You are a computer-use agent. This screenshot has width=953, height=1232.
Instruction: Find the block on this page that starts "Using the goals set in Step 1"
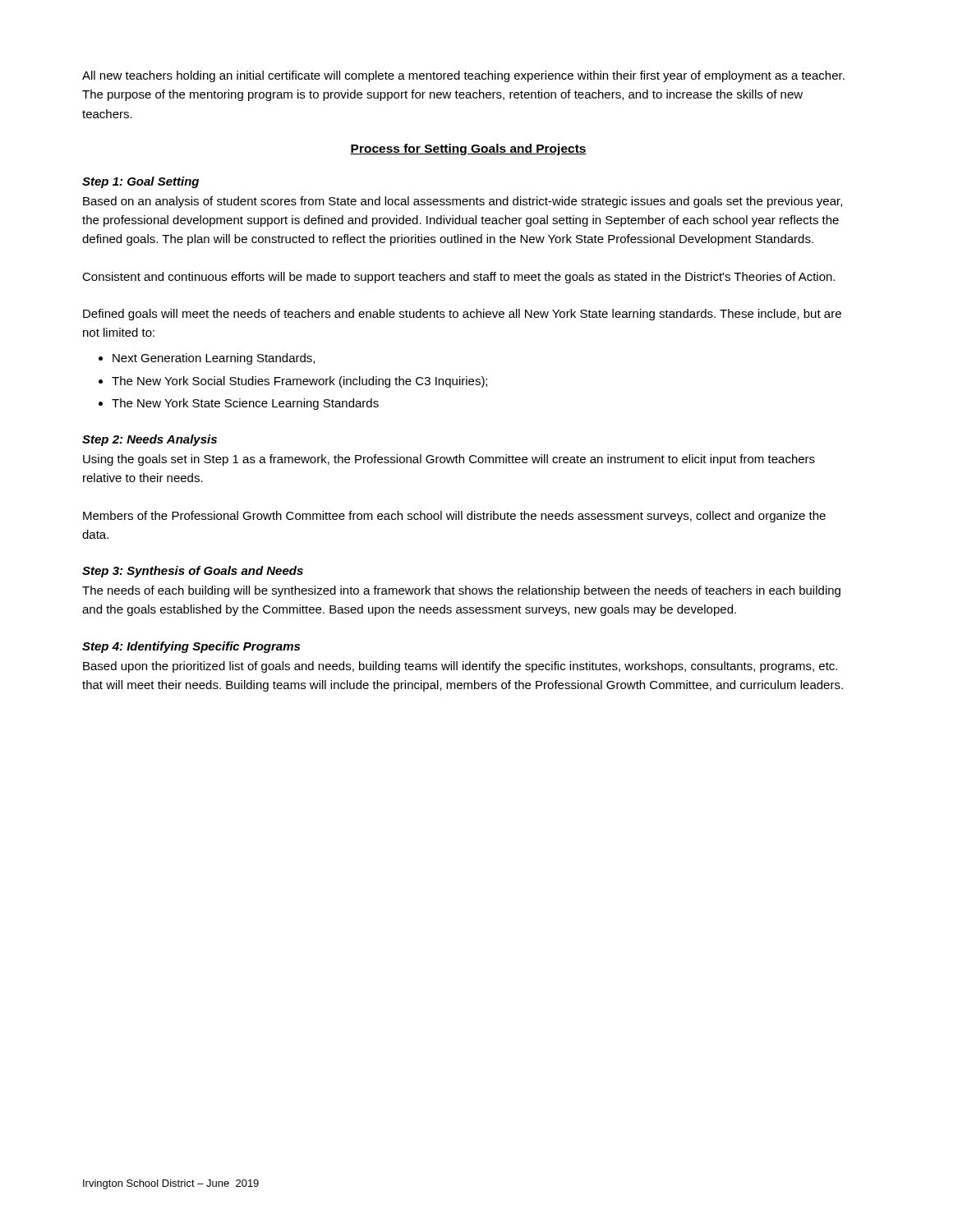pyautogui.click(x=449, y=468)
